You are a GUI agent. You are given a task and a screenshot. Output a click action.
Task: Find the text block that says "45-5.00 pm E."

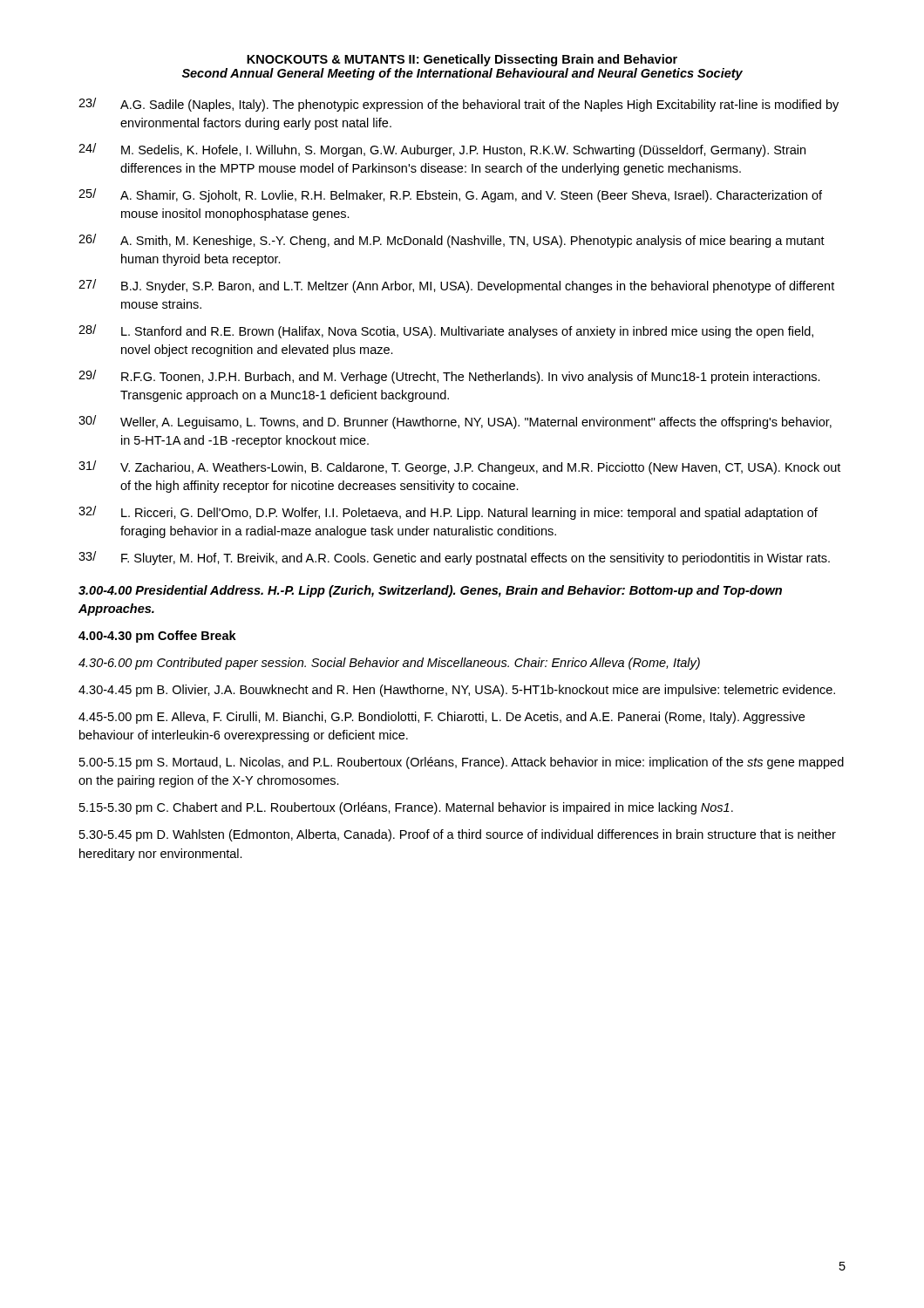pyautogui.click(x=442, y=726)
